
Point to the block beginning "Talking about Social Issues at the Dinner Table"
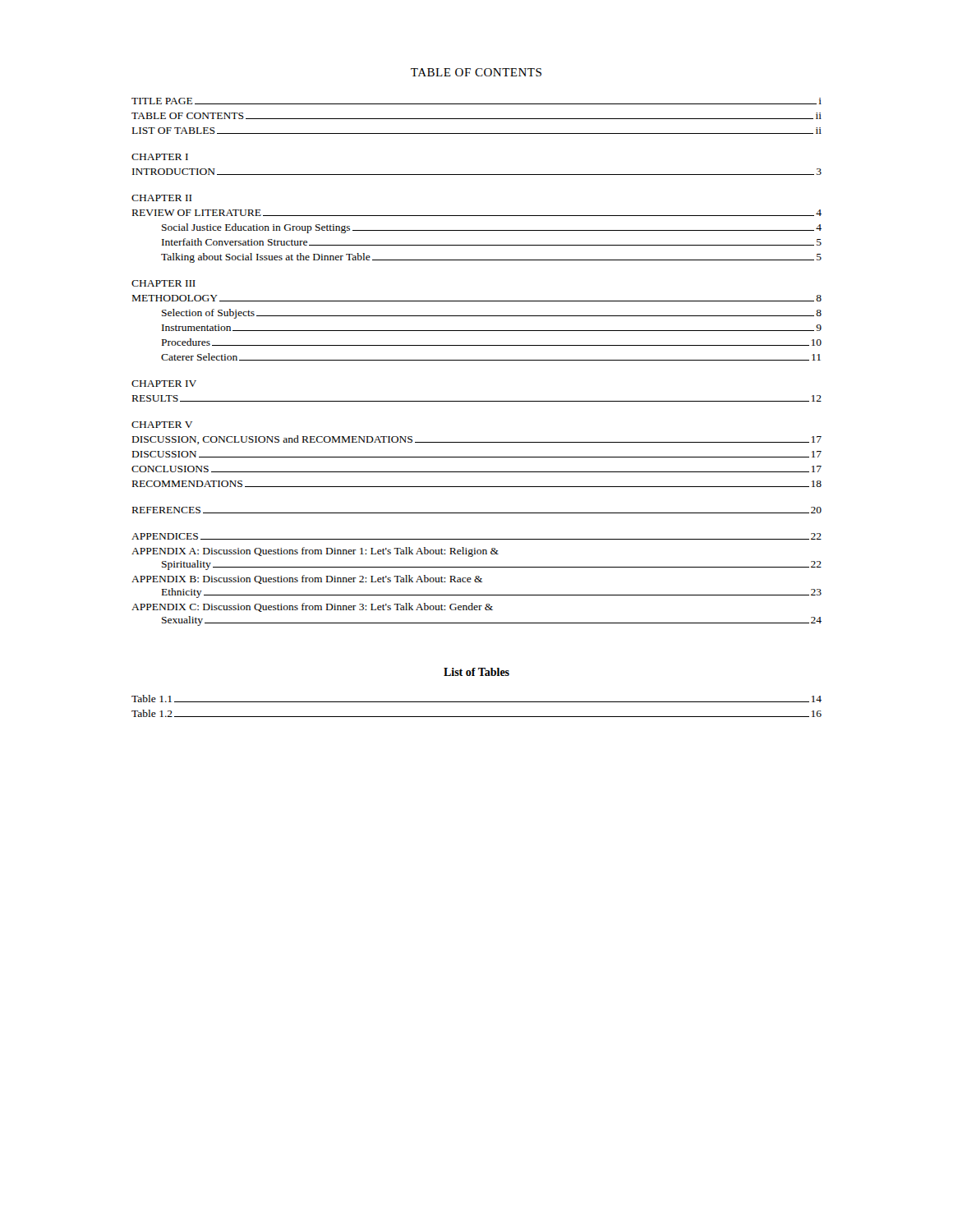pyautogui.click(x=491, y=257)
